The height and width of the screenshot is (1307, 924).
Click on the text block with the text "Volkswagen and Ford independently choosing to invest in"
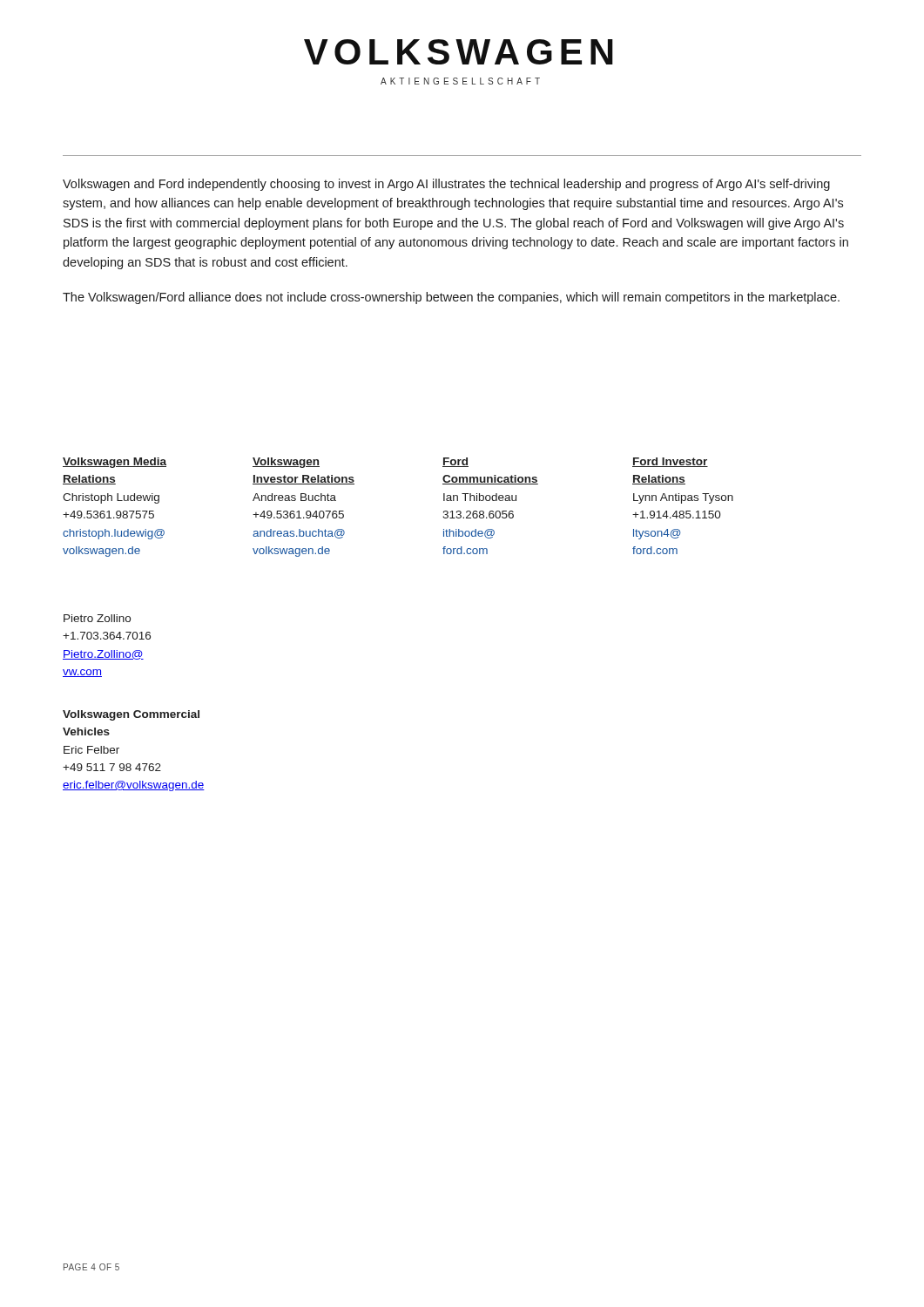pos(462,223)
